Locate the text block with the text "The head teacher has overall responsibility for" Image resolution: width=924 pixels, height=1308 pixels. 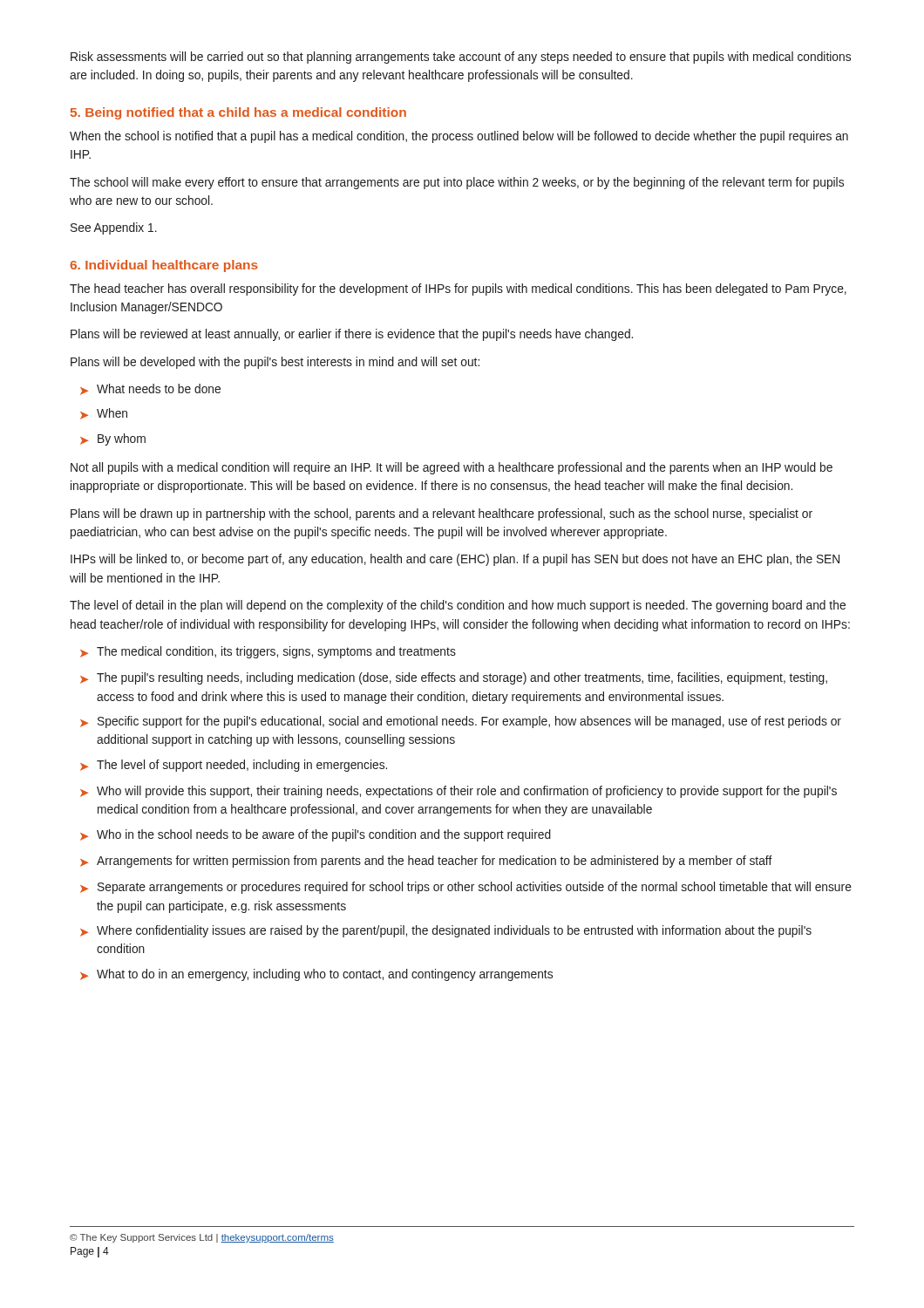pos(458,298)
